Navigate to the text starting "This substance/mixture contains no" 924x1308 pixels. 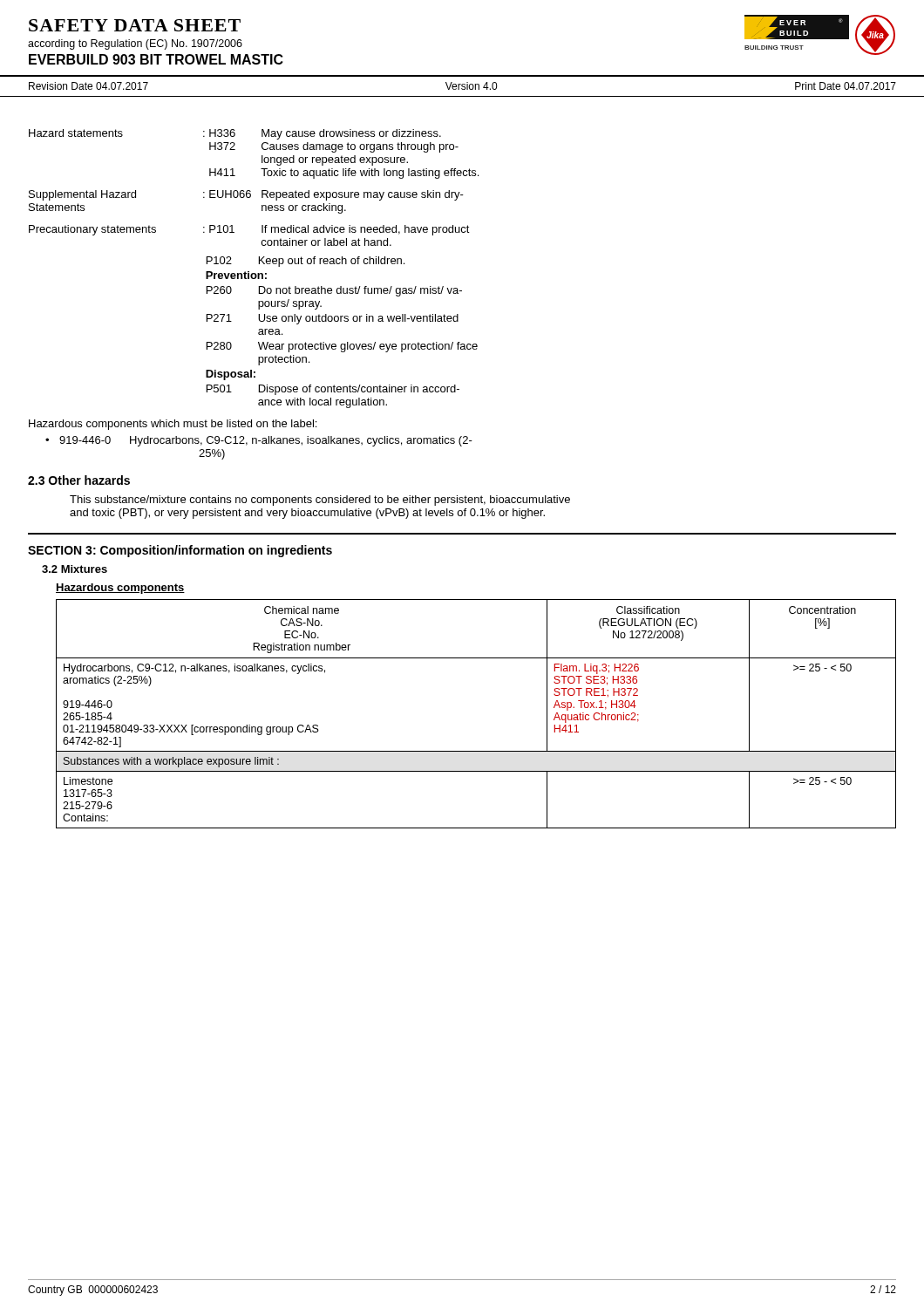tap(320, 506)
